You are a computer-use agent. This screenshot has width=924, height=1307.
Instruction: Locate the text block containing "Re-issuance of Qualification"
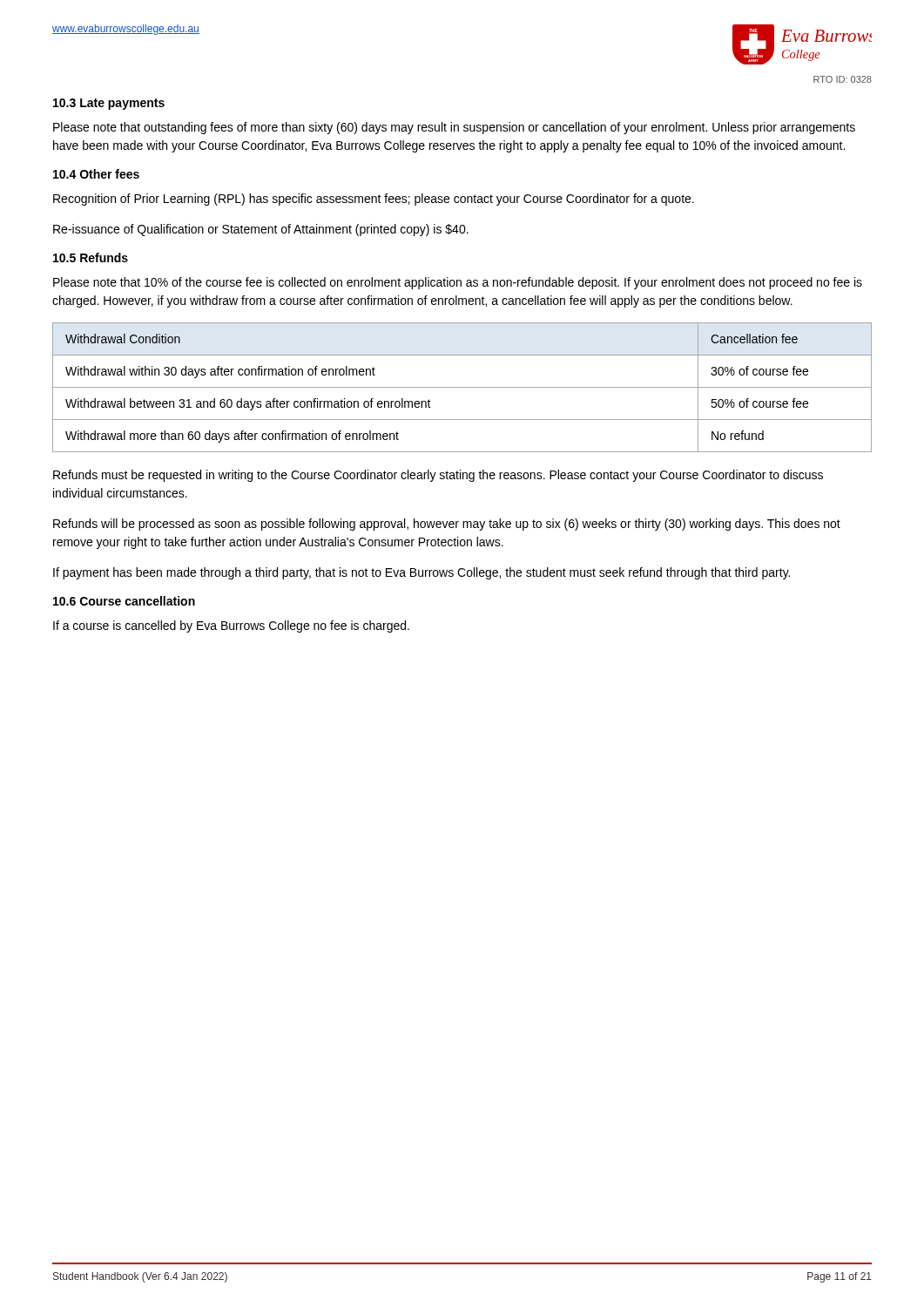coord(261,229)
